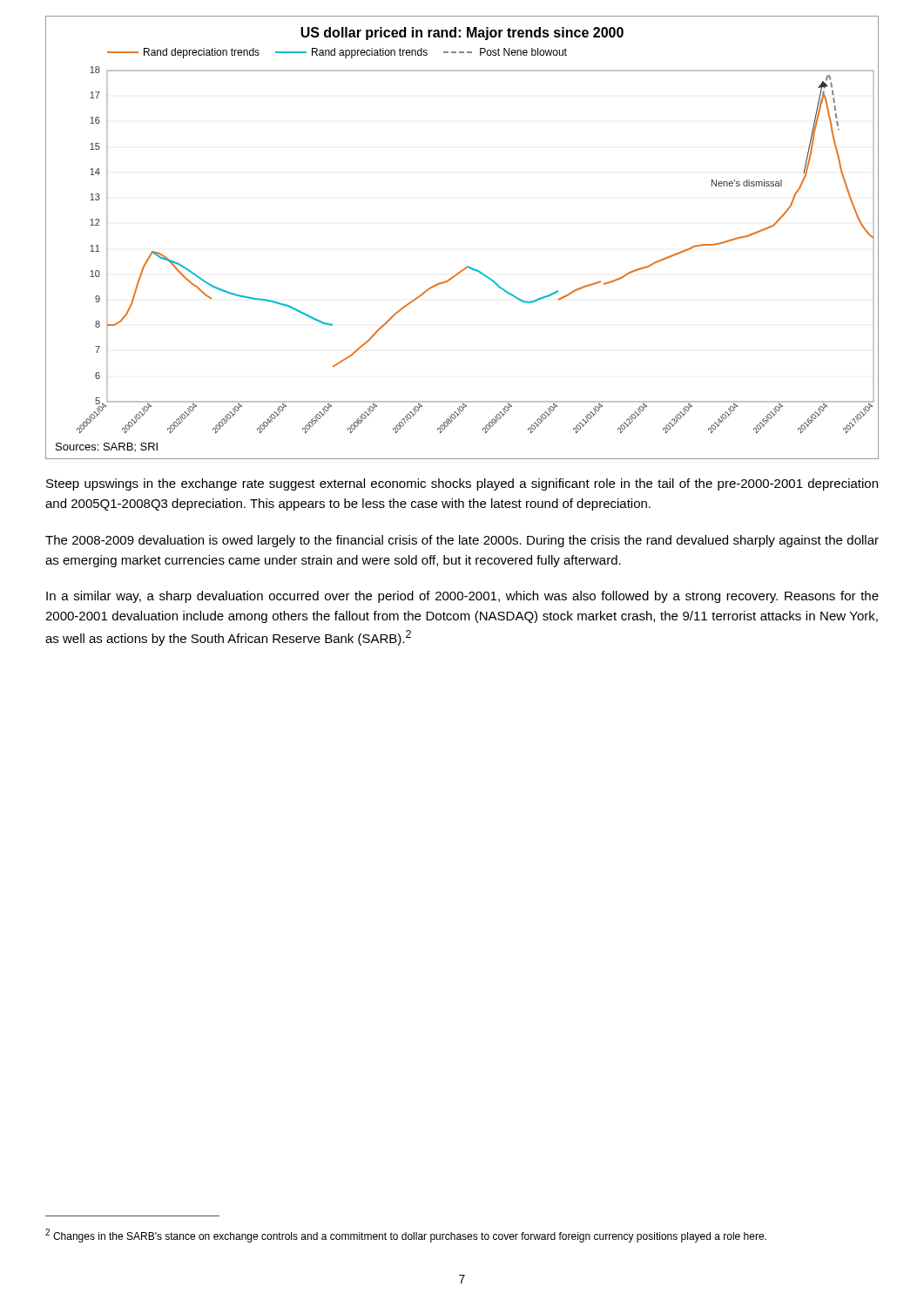
Task: Point to the element starting "In a similar way,"
Action: point(462,617)
